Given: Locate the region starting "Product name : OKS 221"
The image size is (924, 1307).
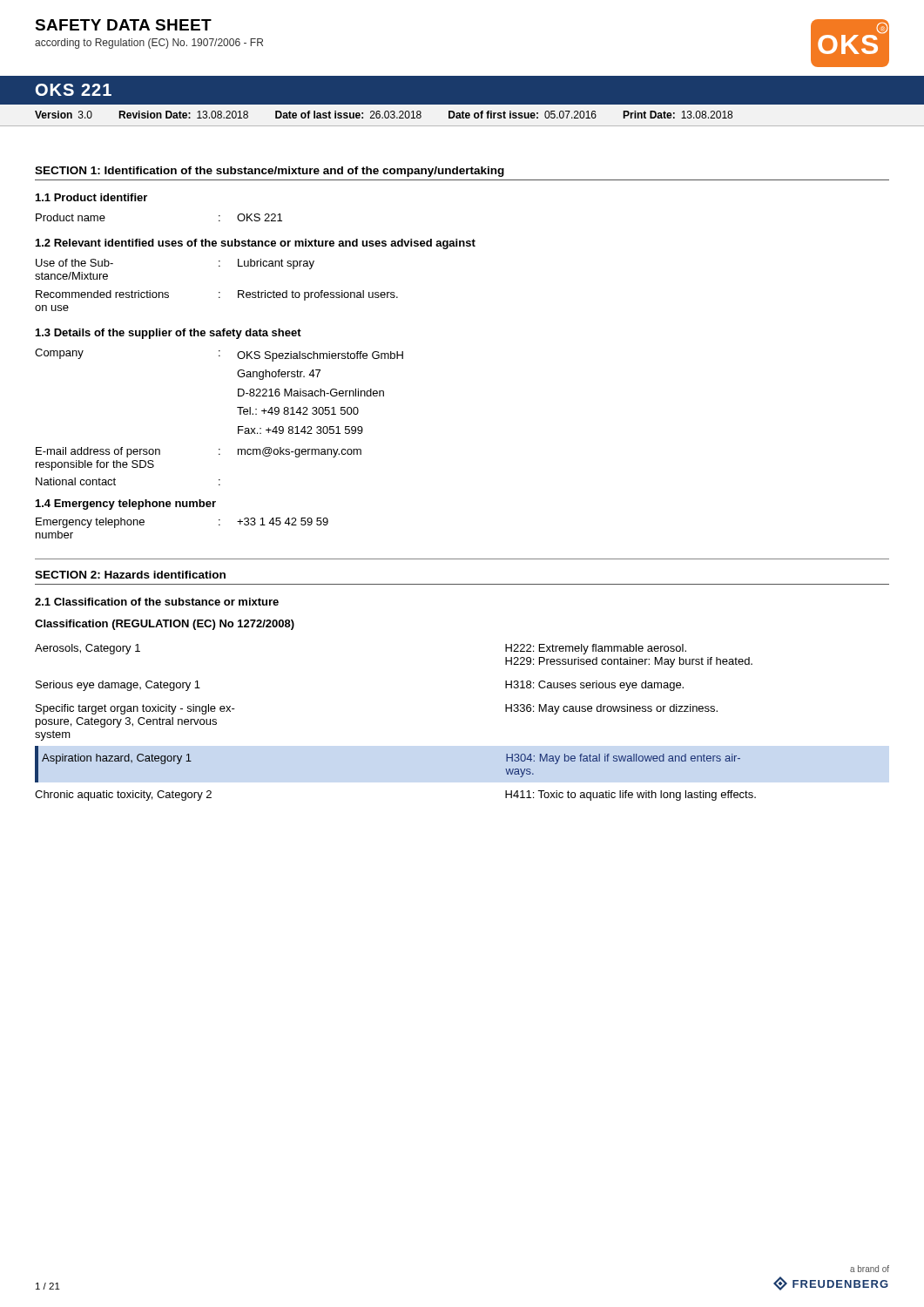Looking at the screenshot, I should click(x=69, y=217).
